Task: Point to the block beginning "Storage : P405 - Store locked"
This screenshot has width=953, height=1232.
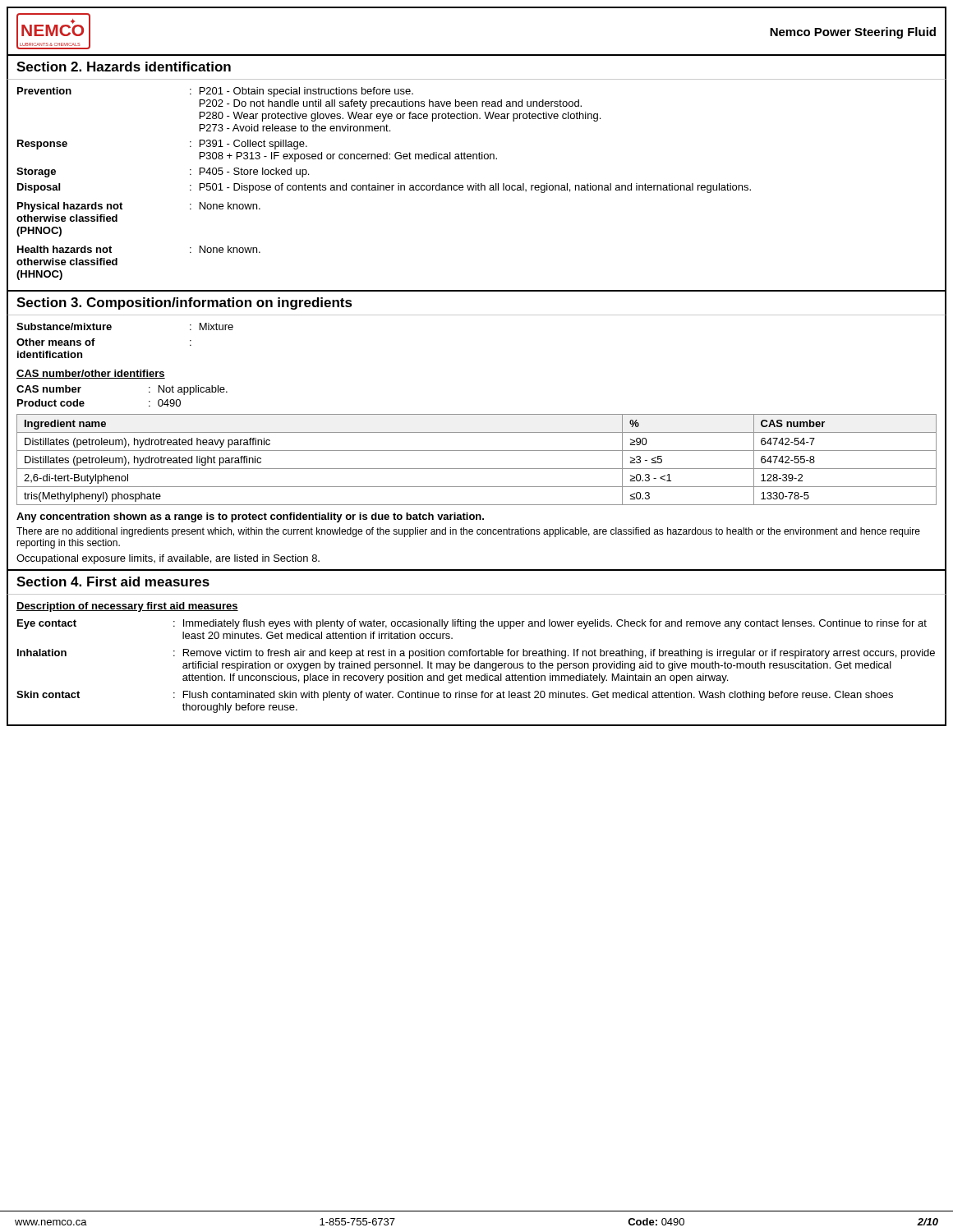Action: point(28,172)
